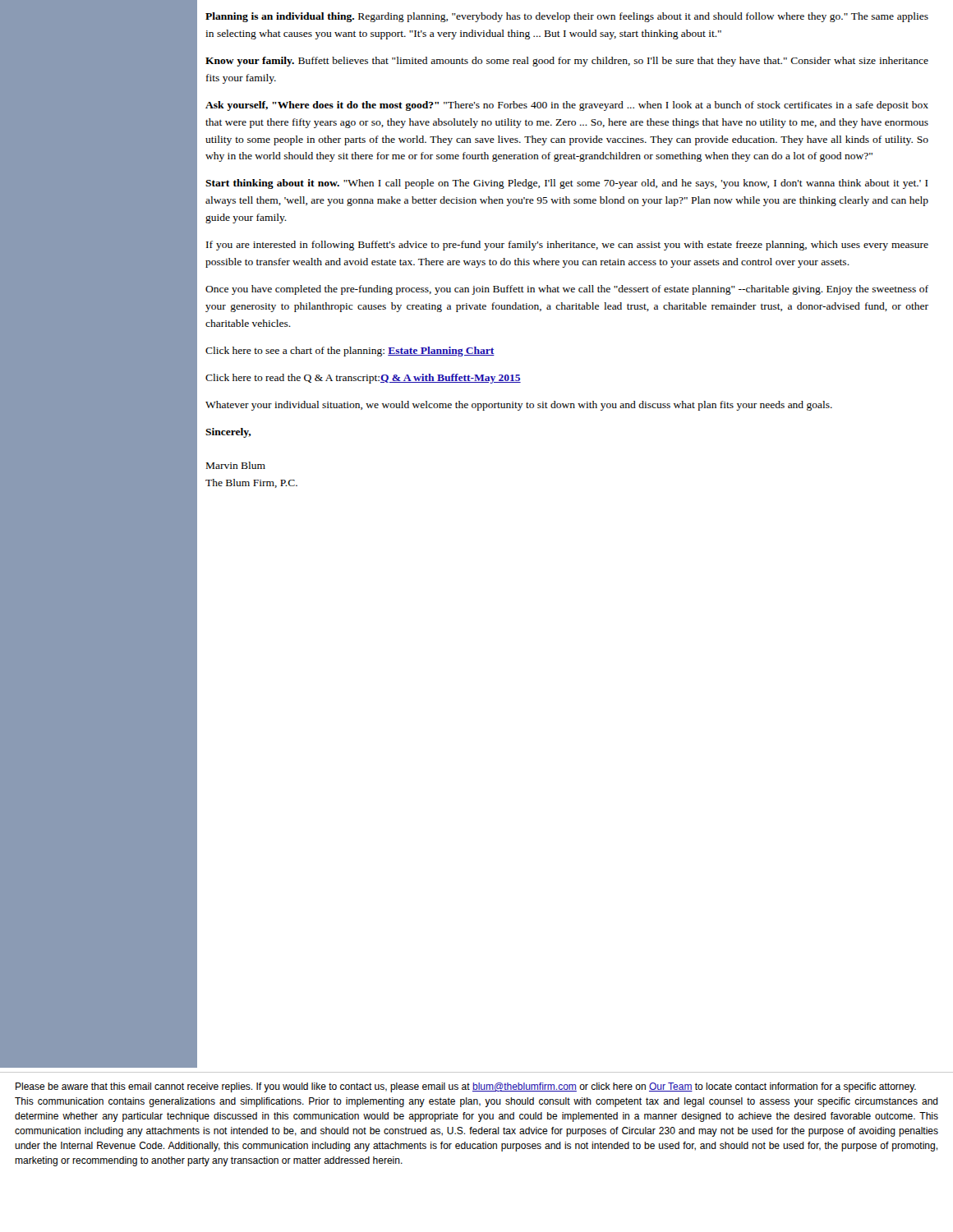Locate the text block with the text "Start thinking about it now."

tap(567, 201)
